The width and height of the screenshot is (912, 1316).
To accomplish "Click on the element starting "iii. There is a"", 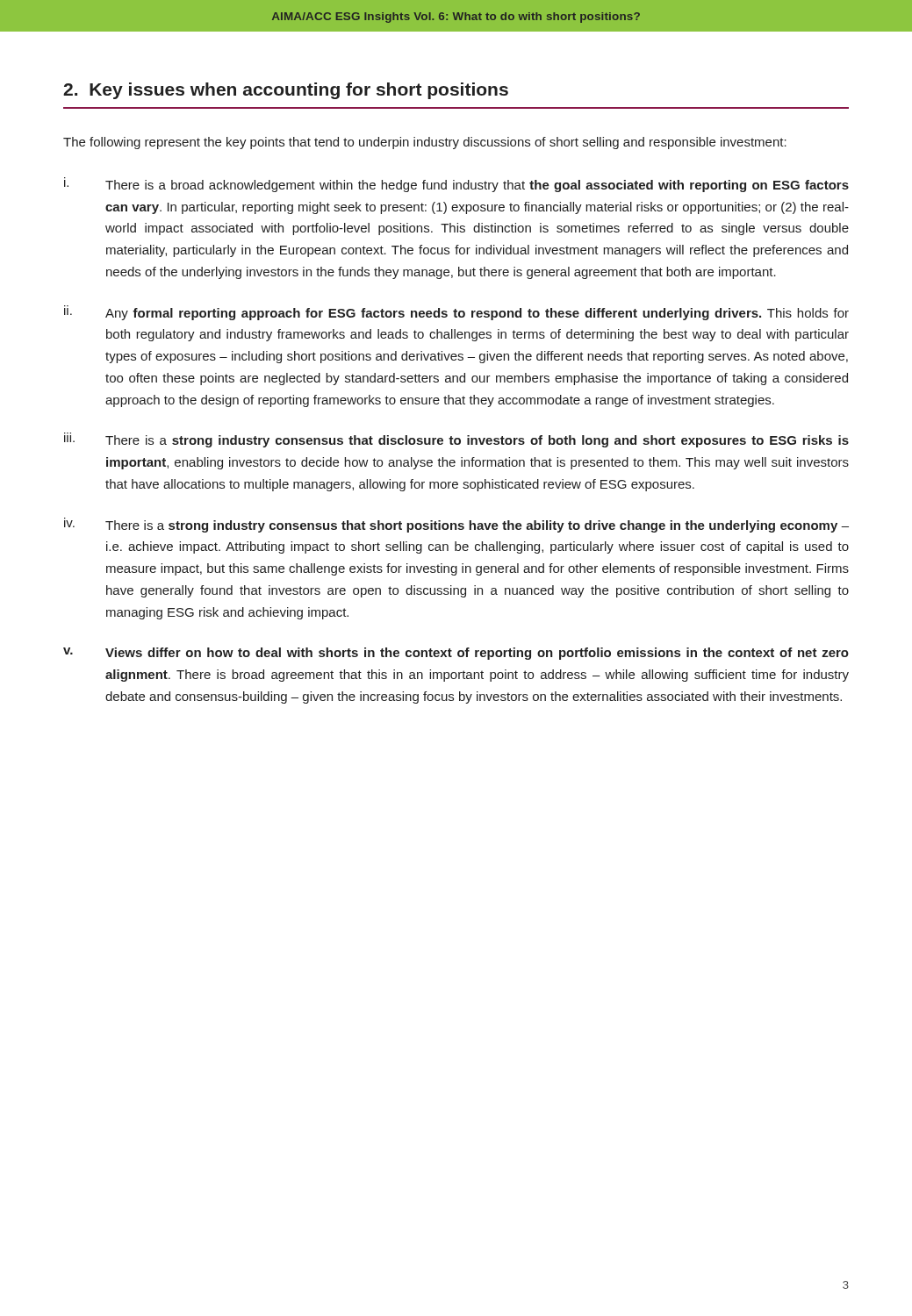I will (x=456, y=463).
